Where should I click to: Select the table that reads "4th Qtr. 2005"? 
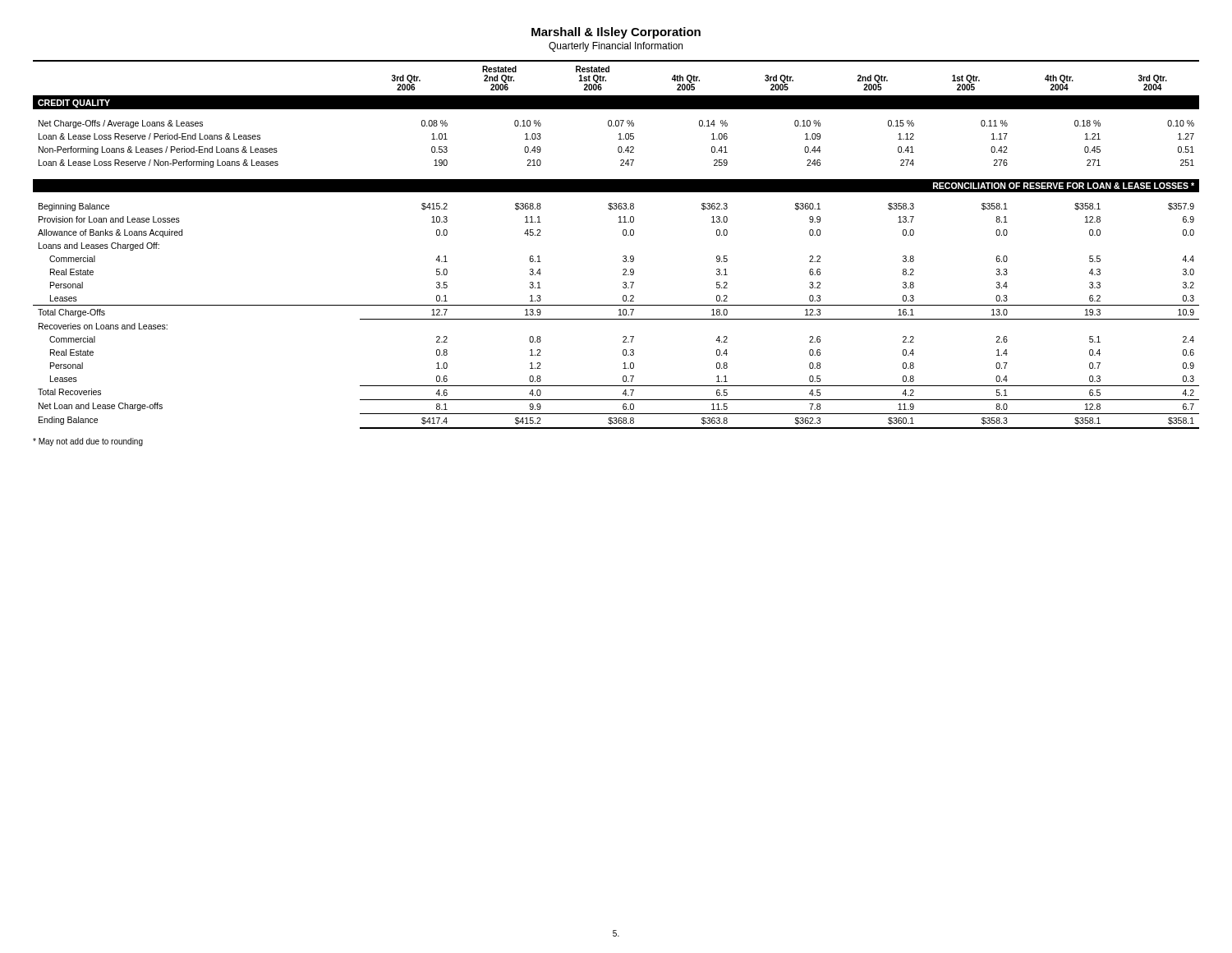point(616,244)
